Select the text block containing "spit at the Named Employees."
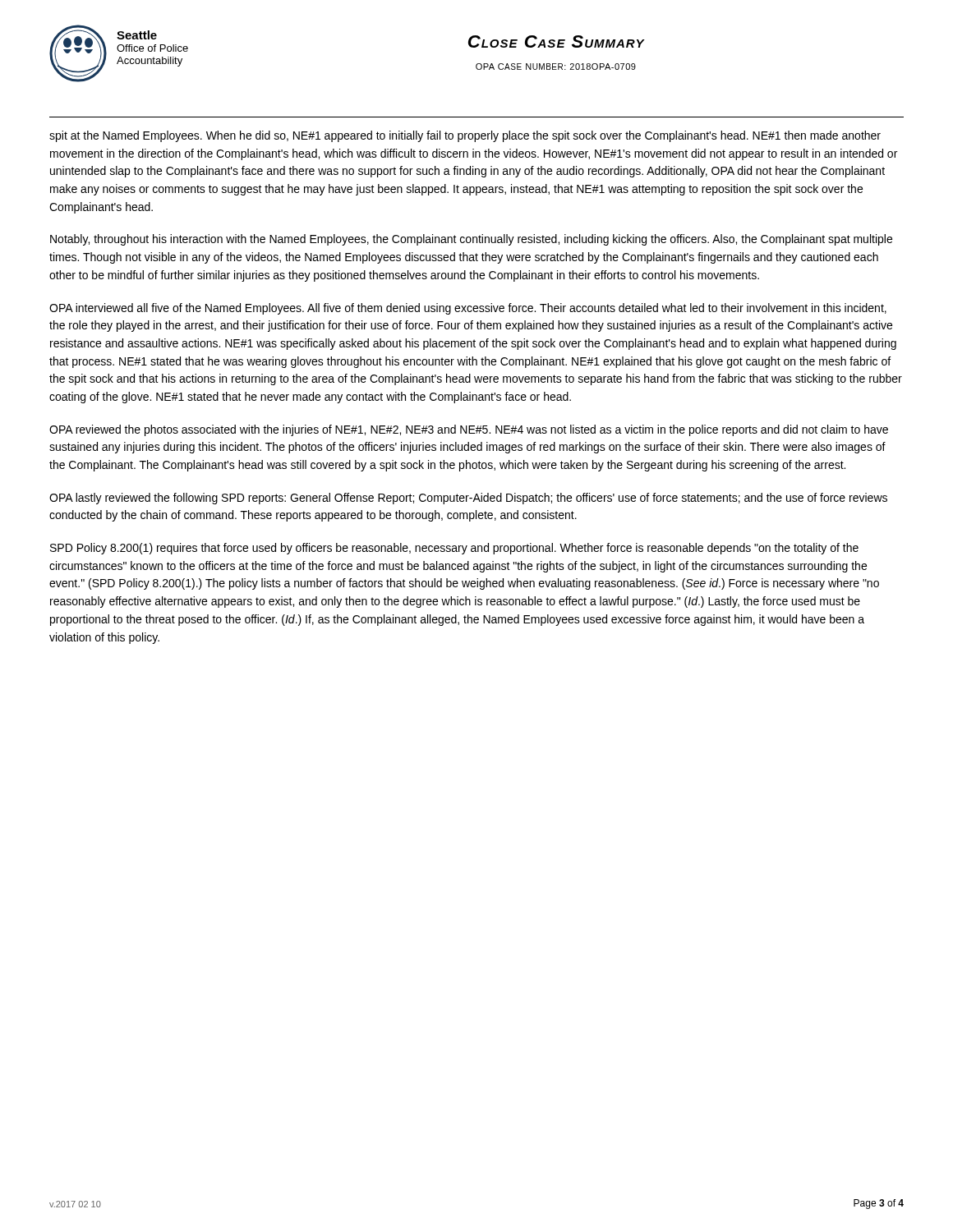 [x=473, y=171]
